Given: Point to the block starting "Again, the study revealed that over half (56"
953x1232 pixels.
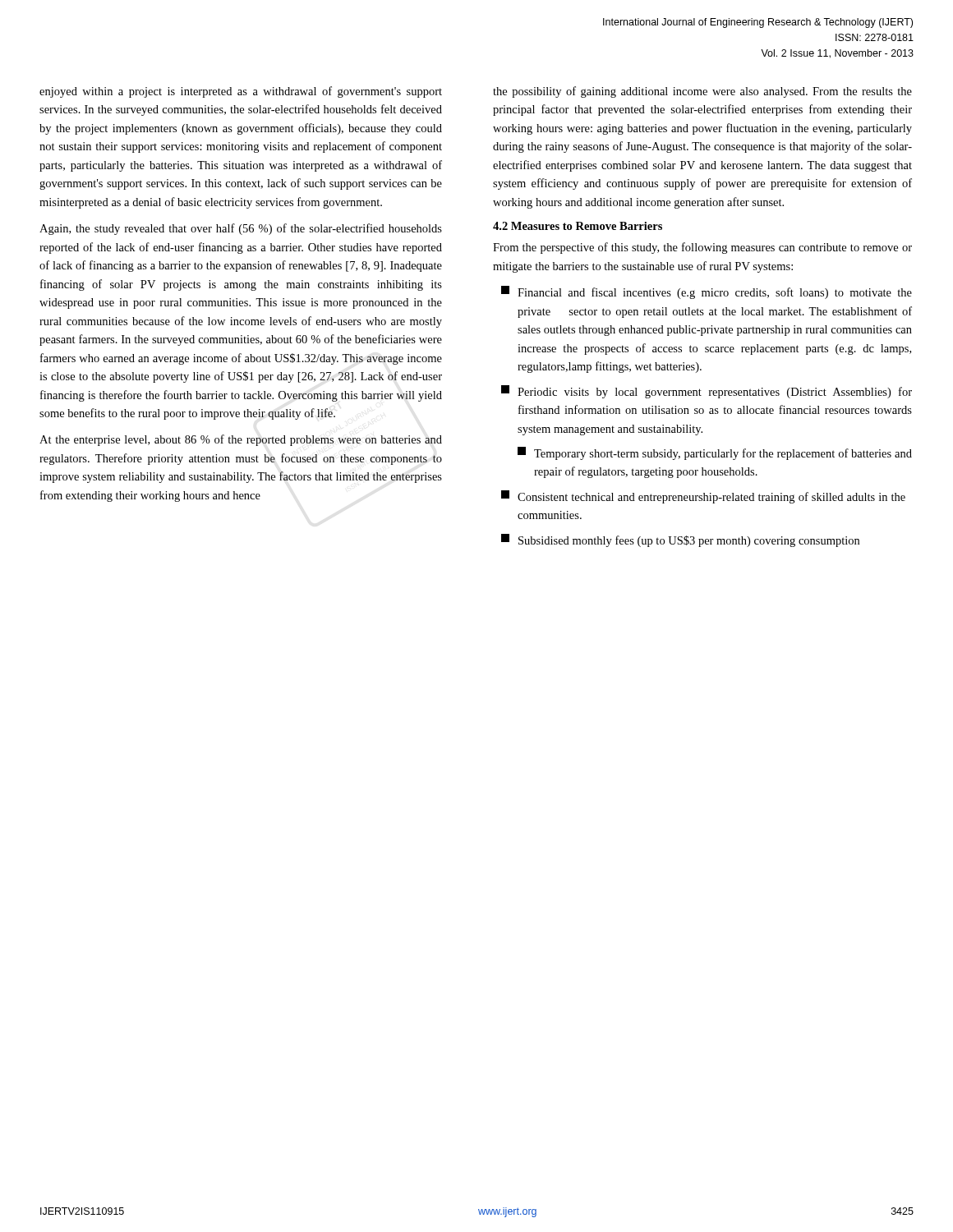Looking at the screenshot, I should point(241,321).
